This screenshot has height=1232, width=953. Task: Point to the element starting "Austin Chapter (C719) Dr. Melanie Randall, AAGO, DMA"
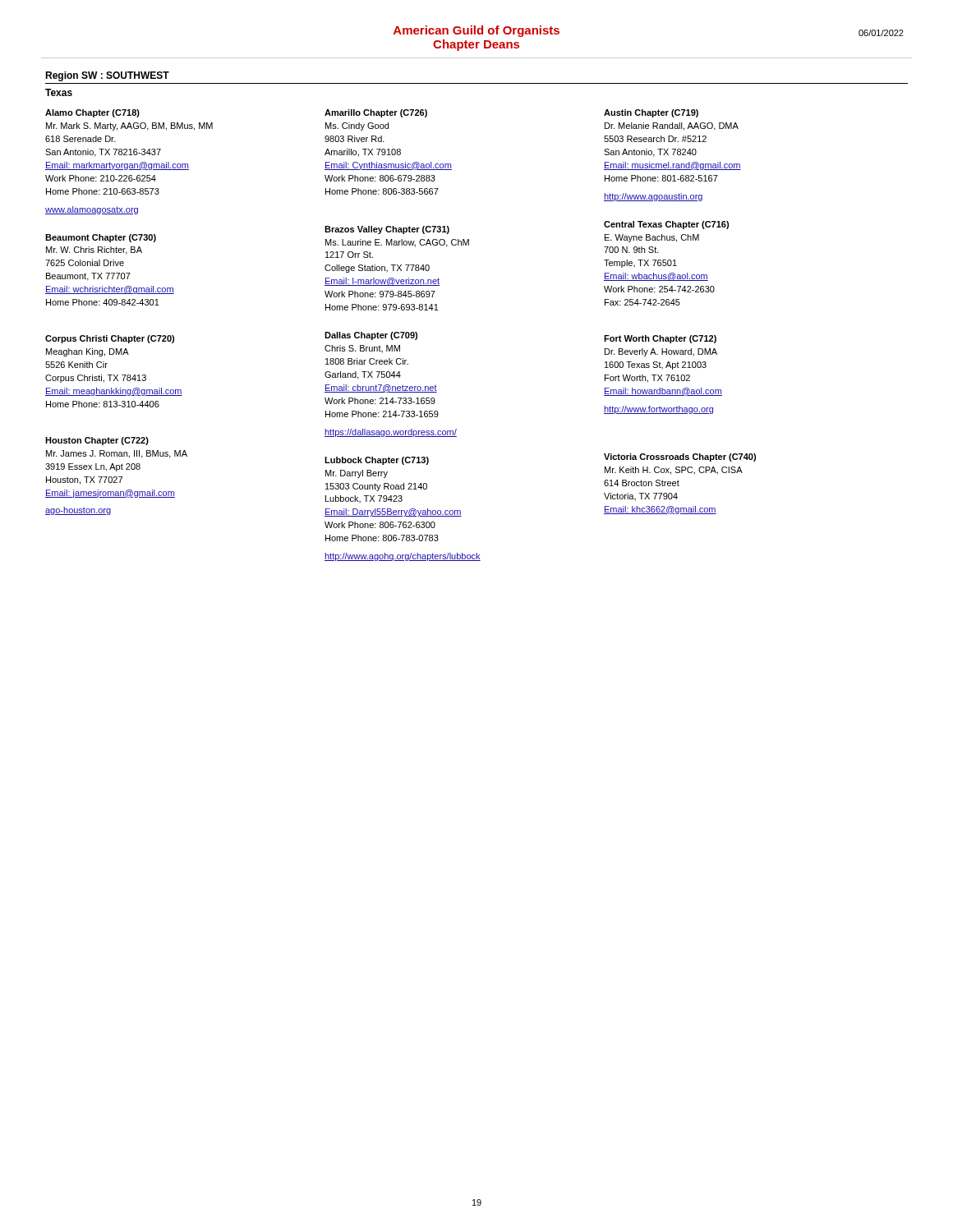click(x=739, y=155)
